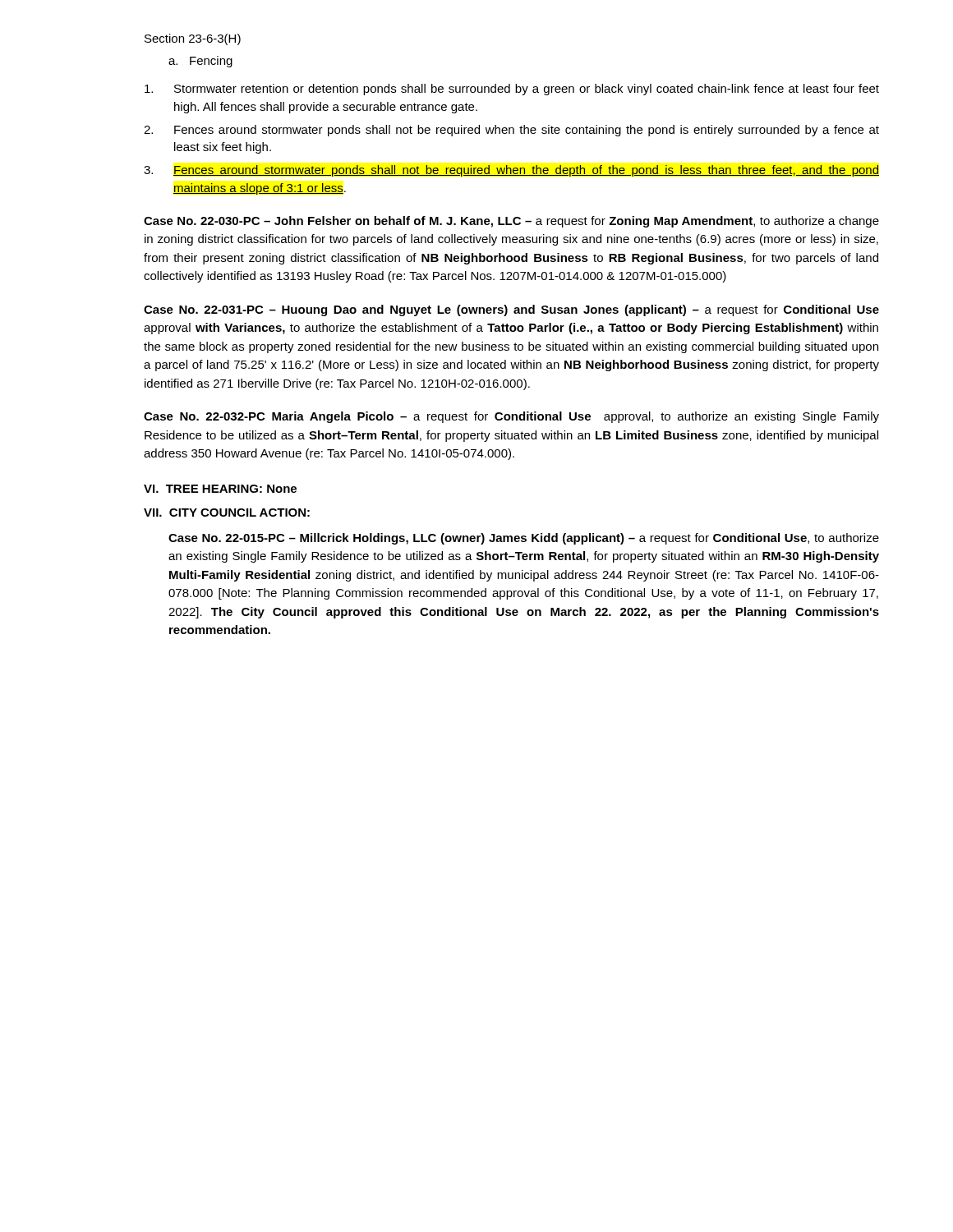Find the passage starting "Case No. 22-031-PC – Huoung Dao and"
Screen dimensions: 1232x953
pos(511,346)
